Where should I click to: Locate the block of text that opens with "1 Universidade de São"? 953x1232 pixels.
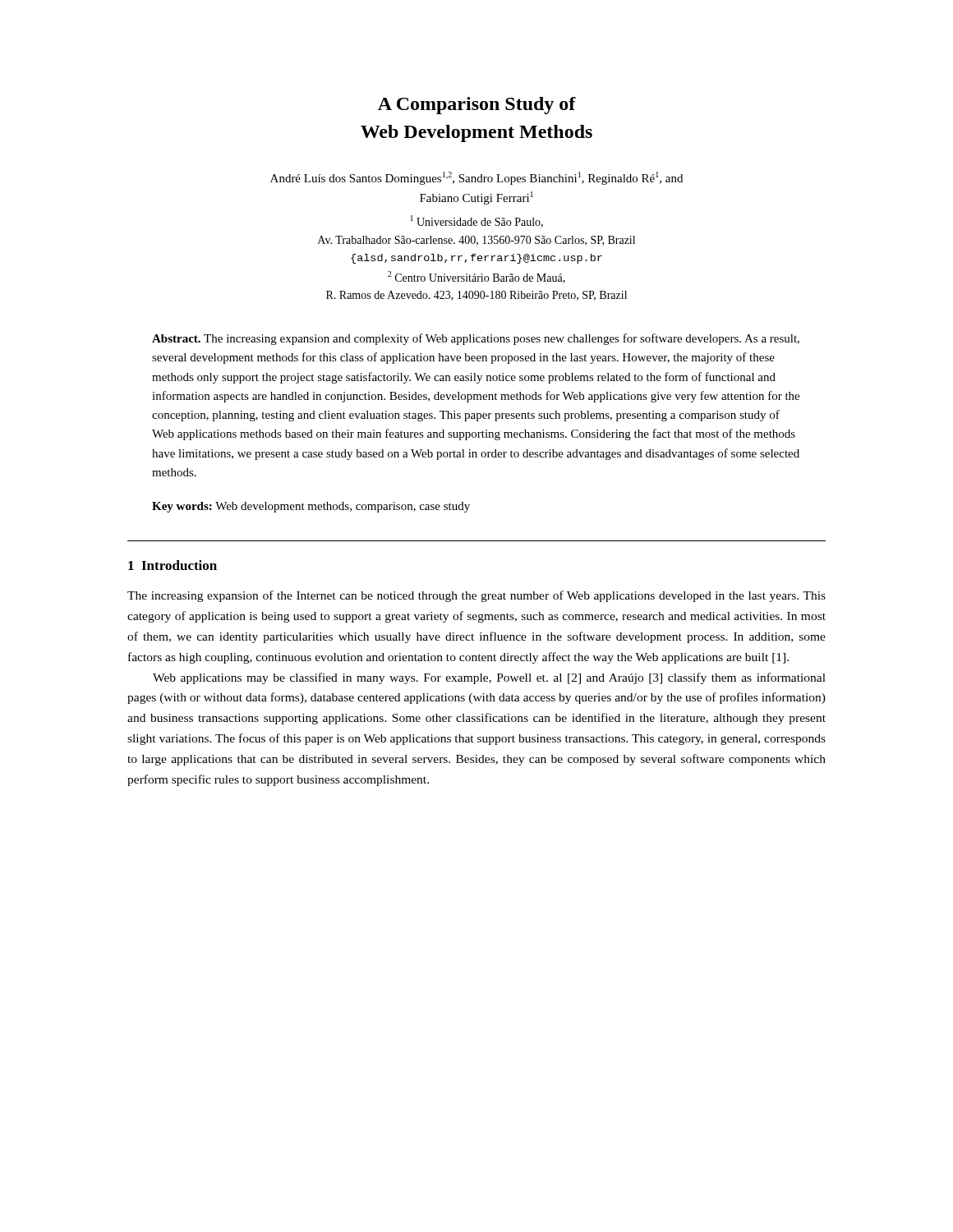point(476,258)
